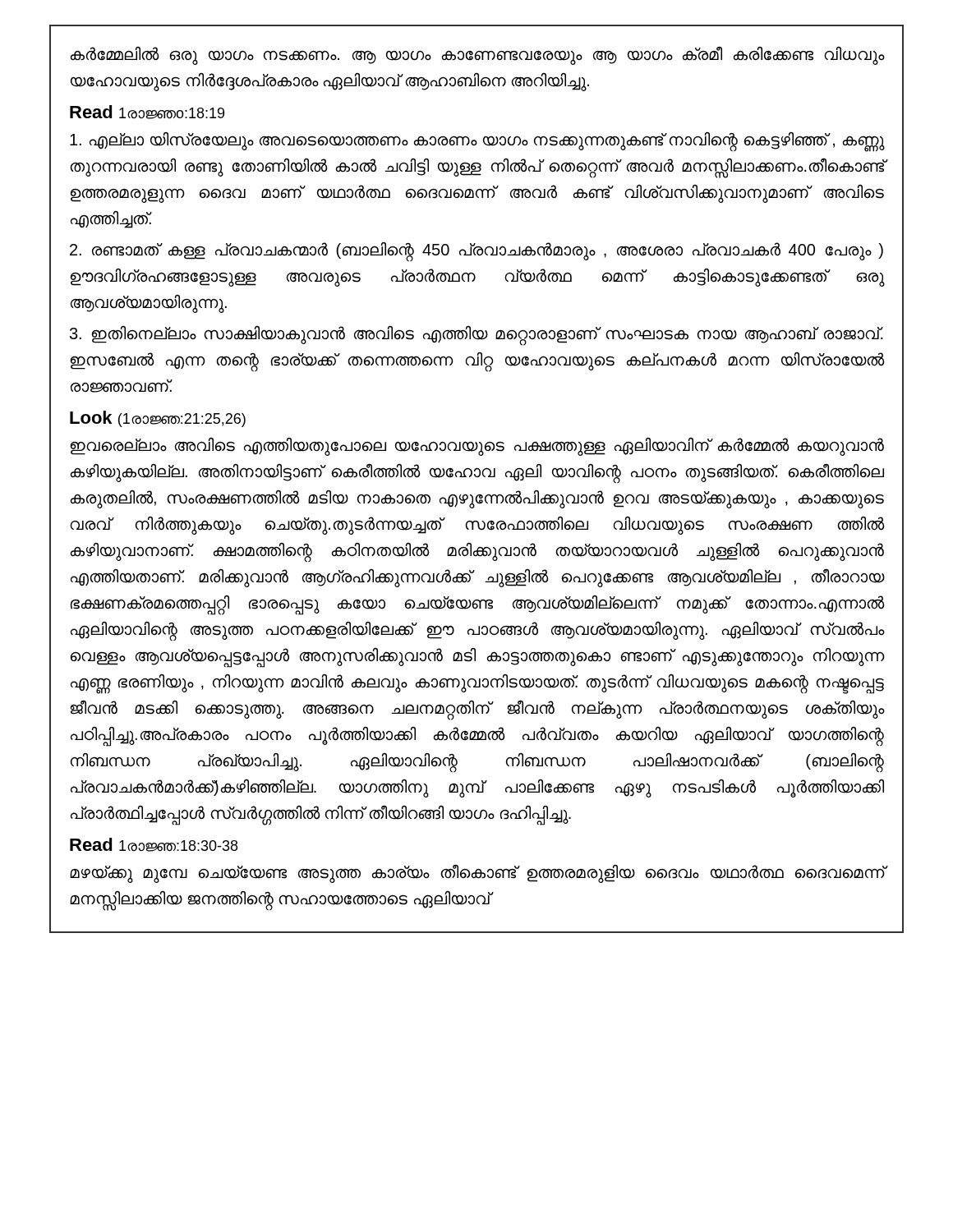
Task: Click on the text block that says "ഇവരെല്ലാം അവിടെ എത്തിയതുപോലെ യഹോവയുടെ പക്ഷത്തുള്ള ഏലിയാവിന് കർമ്മേൽ കയറുവാൻ"
Action: click(x=476, y=629)
